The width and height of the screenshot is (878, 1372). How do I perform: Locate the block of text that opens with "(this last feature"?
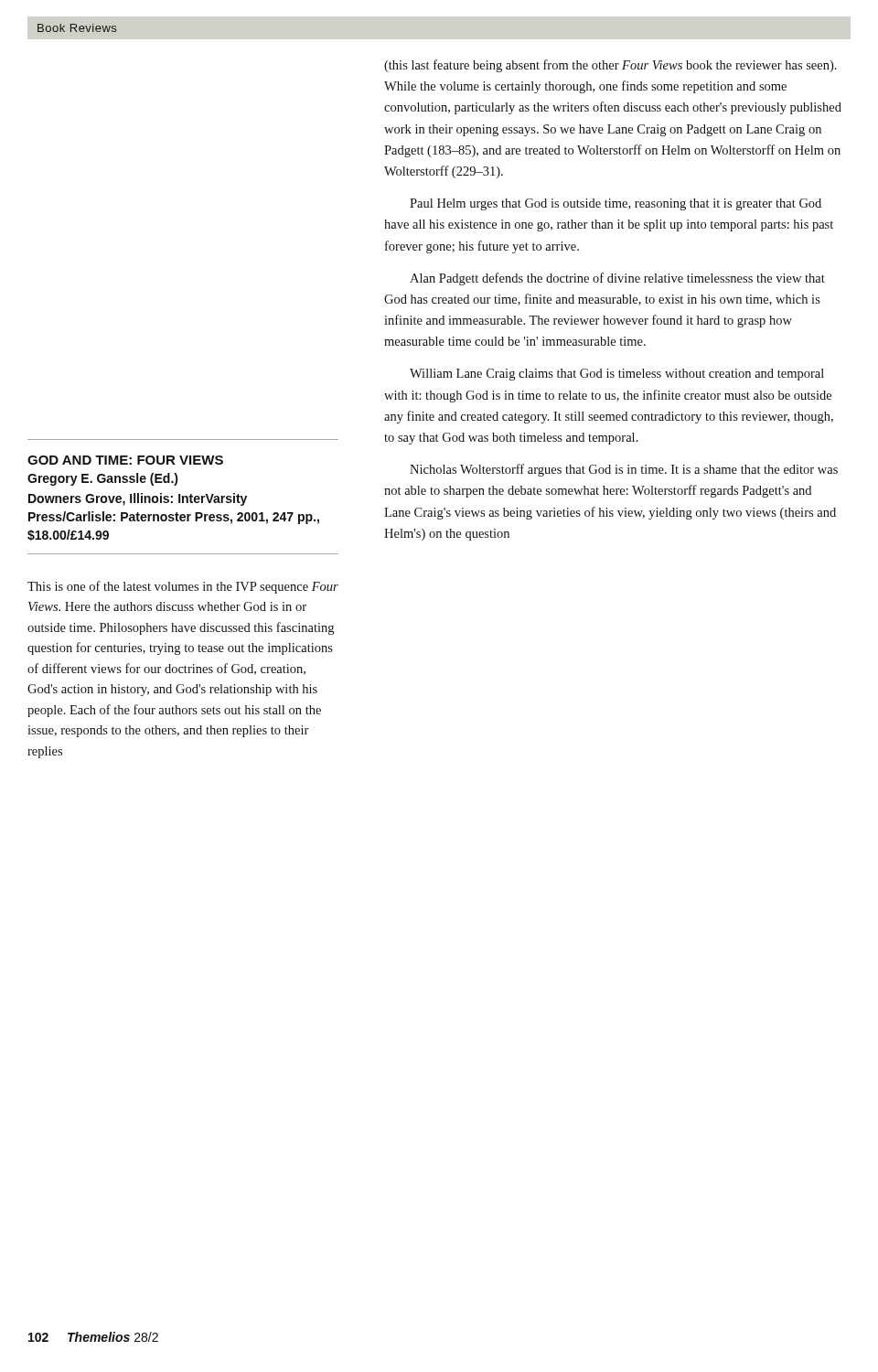click(613, 300)
